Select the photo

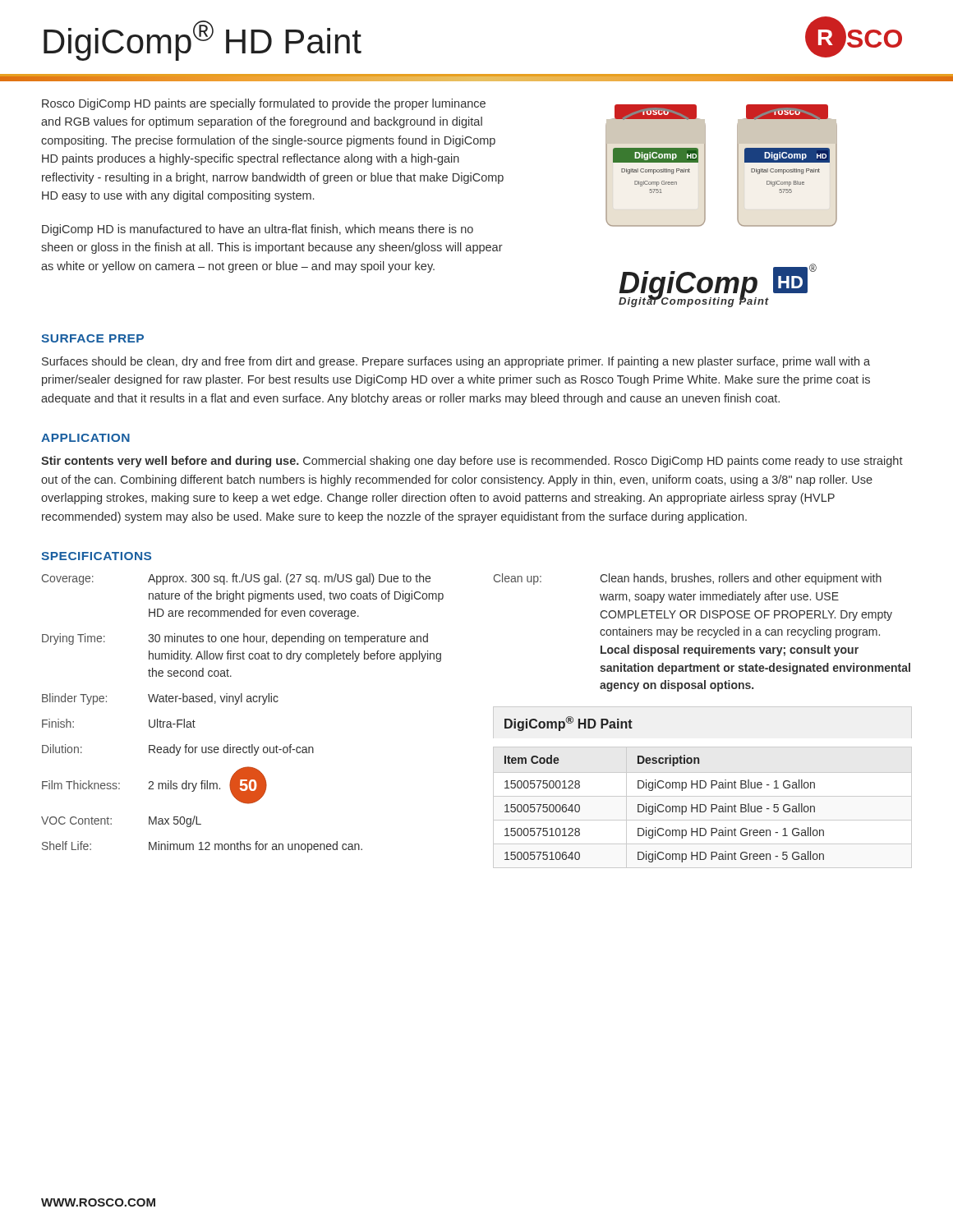point(722,201)
